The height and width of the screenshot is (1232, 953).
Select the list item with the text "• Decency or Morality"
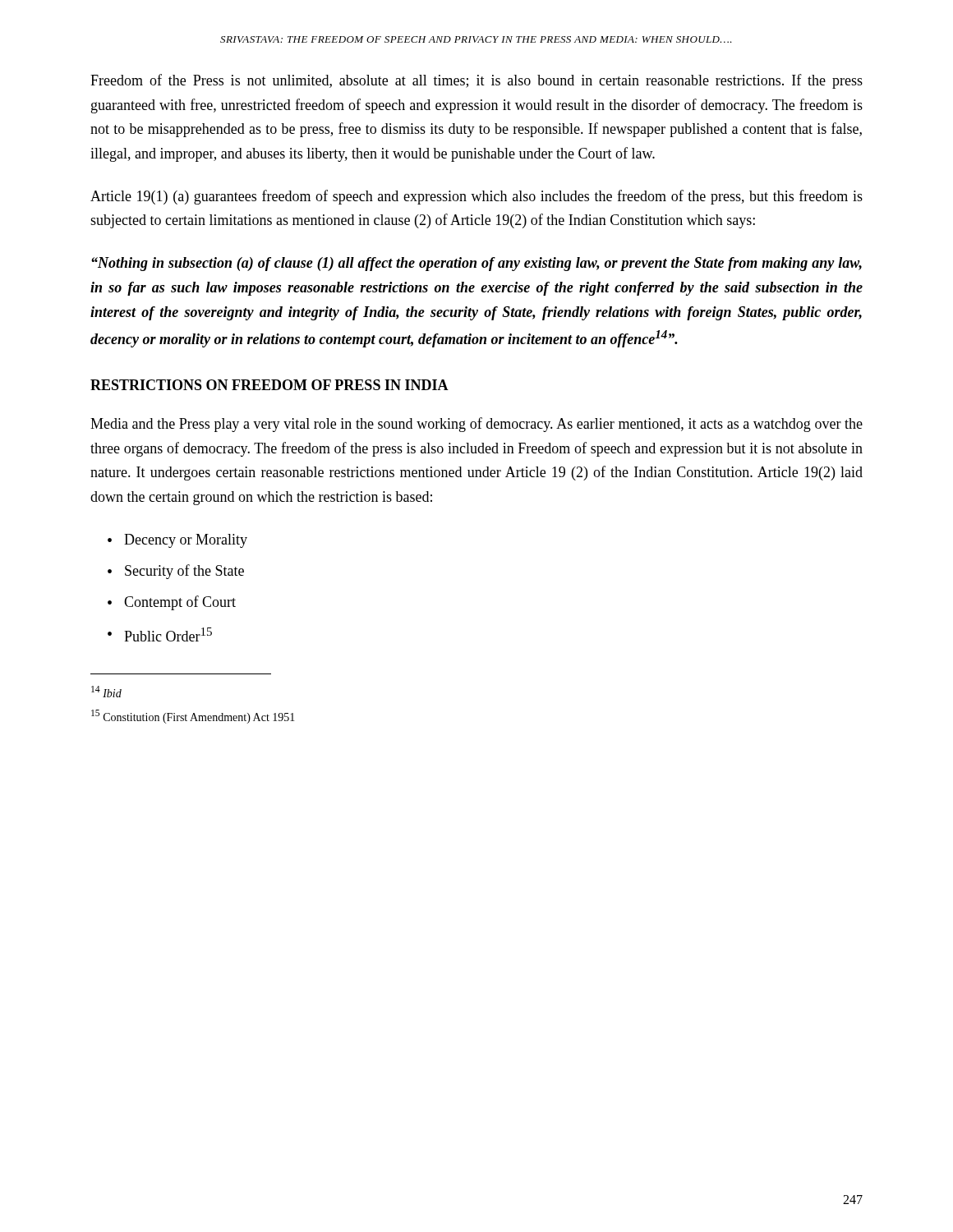[177, 540]
